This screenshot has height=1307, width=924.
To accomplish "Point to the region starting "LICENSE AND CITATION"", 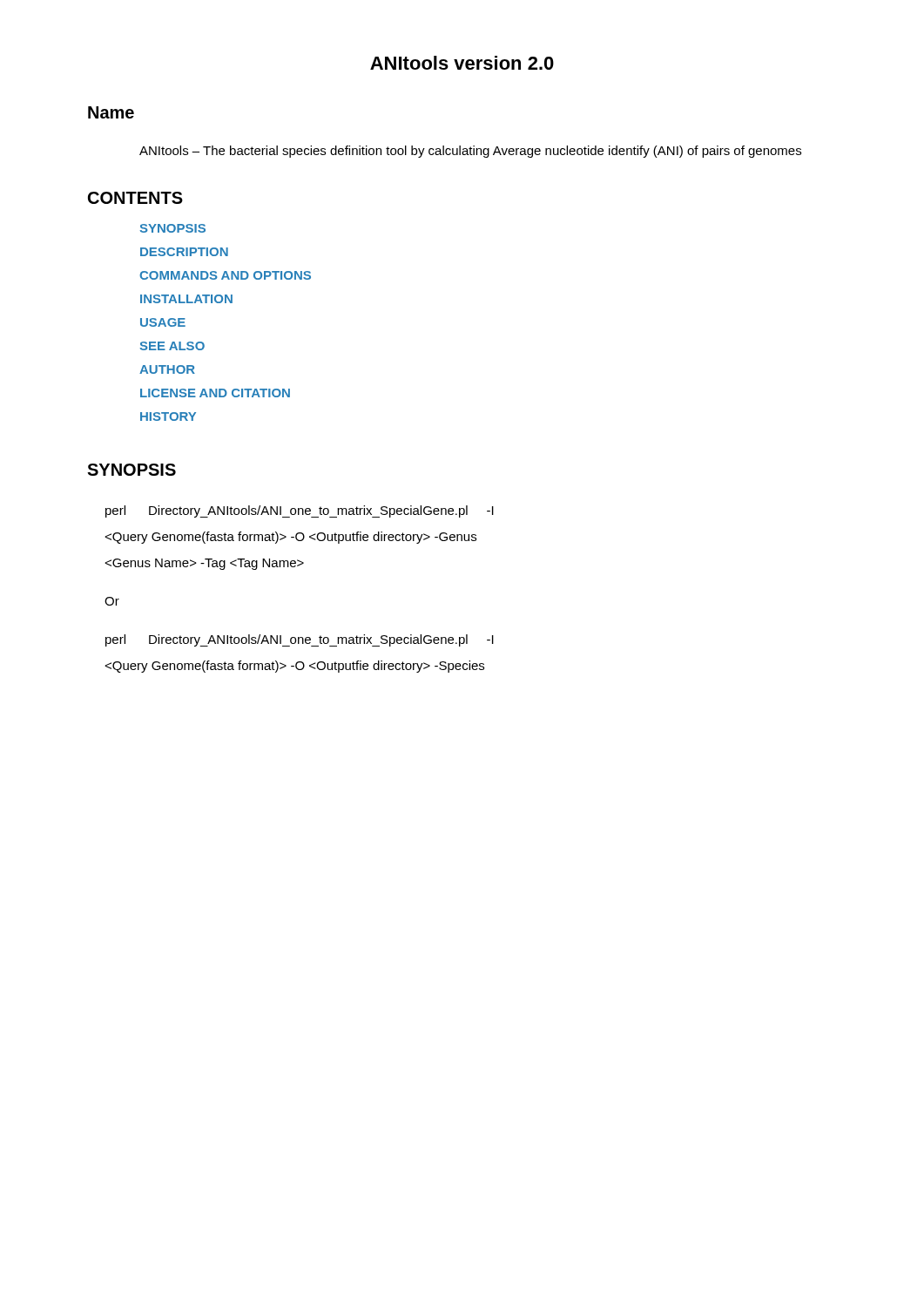I will [215, 393].
